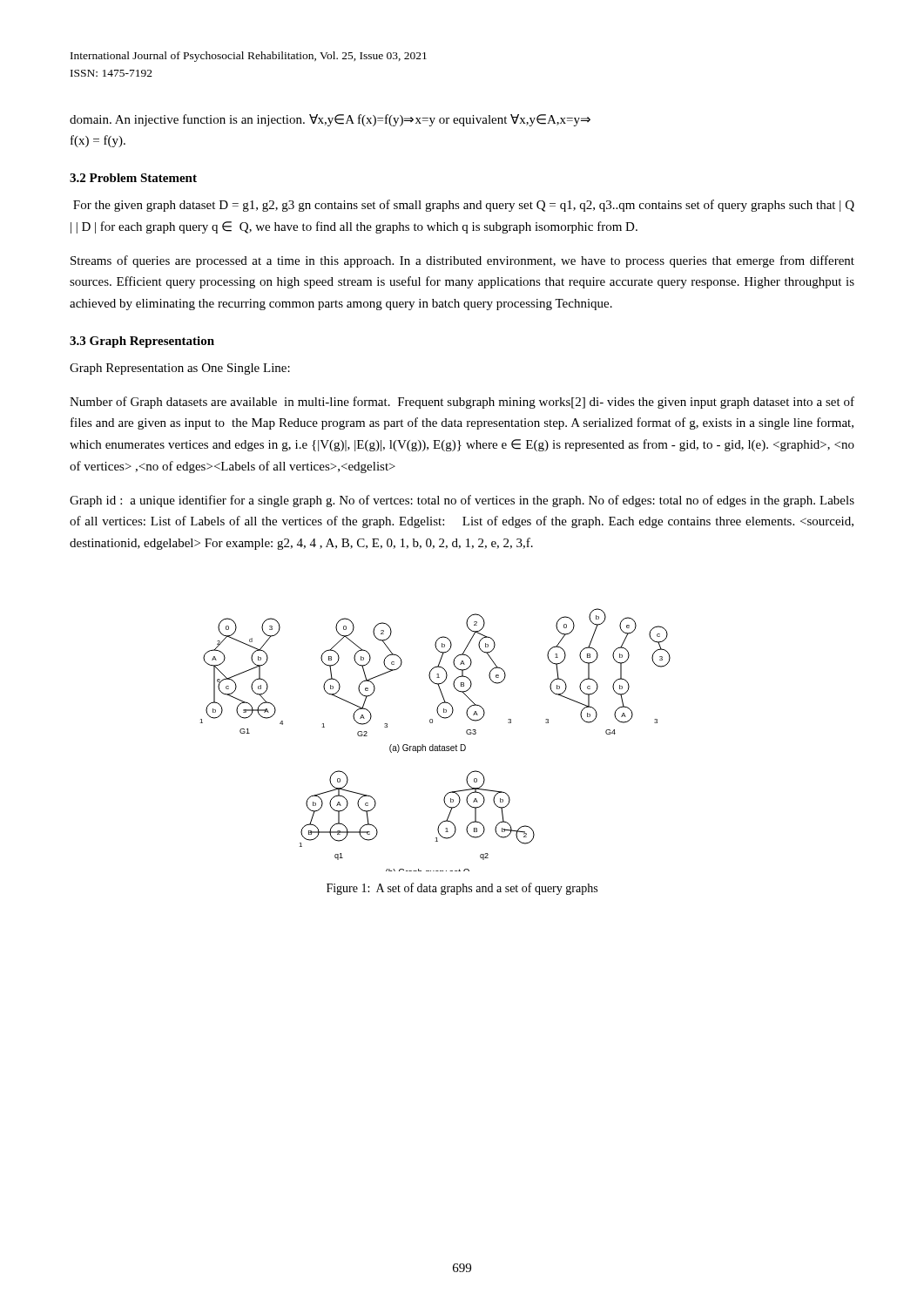This screenshot has height=1307, width=924.
Task: Locate the text block that reads "Streams of queries are processed at a time"
Action: (x=462, y=282)
